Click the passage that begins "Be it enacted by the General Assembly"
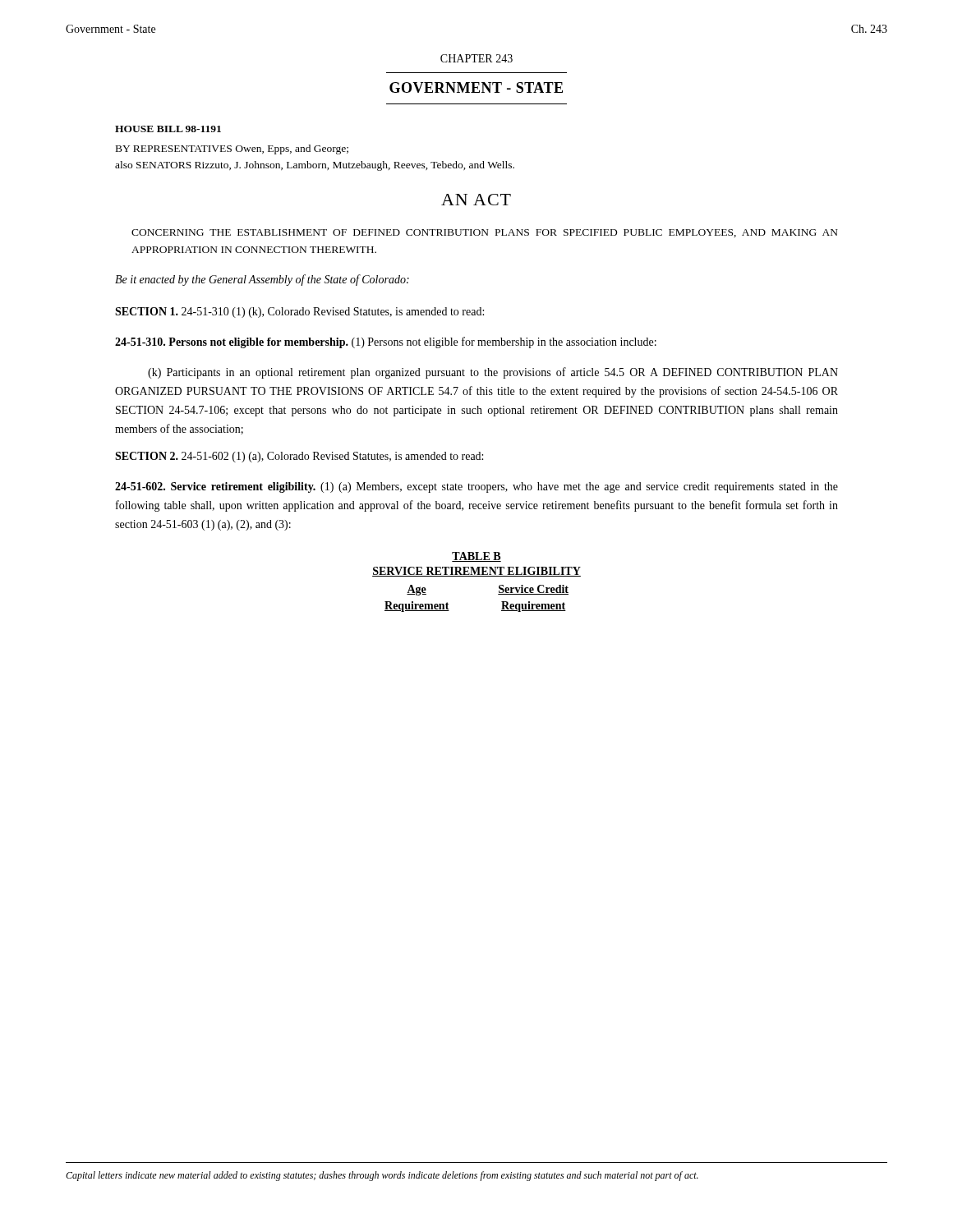953x1232 pixels. coord(262,279)
